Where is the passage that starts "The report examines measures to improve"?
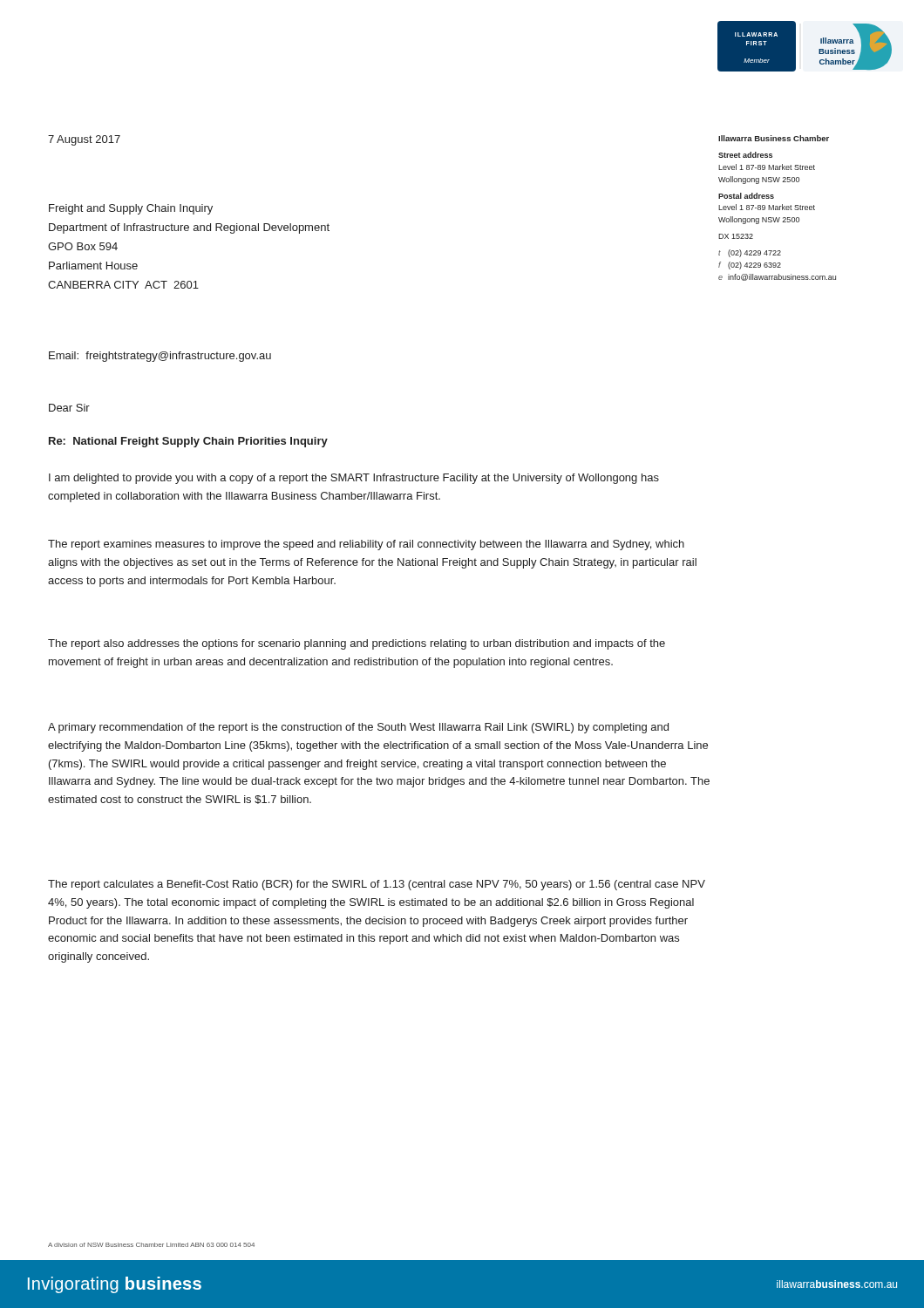 tap(372, 562)
